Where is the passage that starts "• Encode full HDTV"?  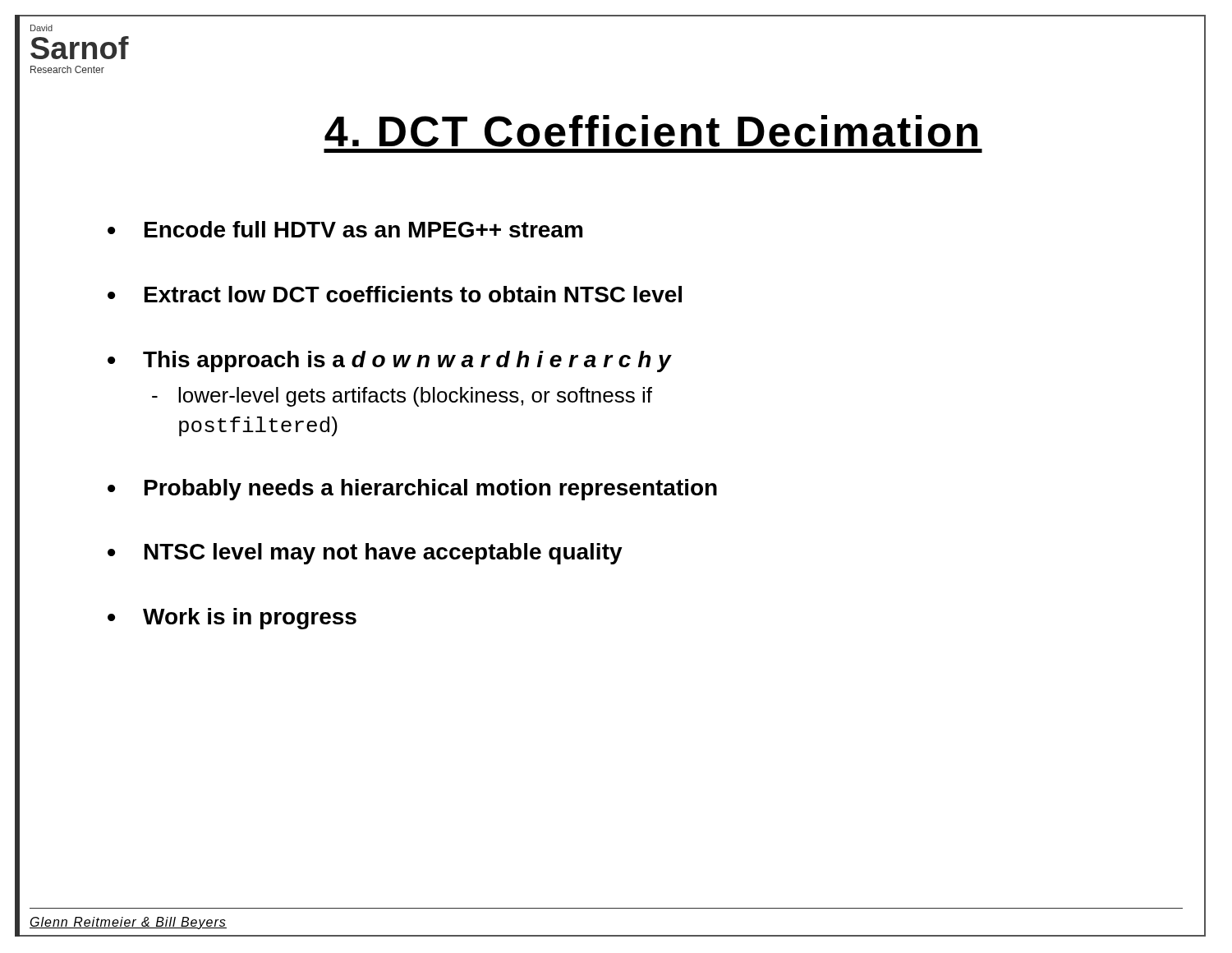click(345, 229)
